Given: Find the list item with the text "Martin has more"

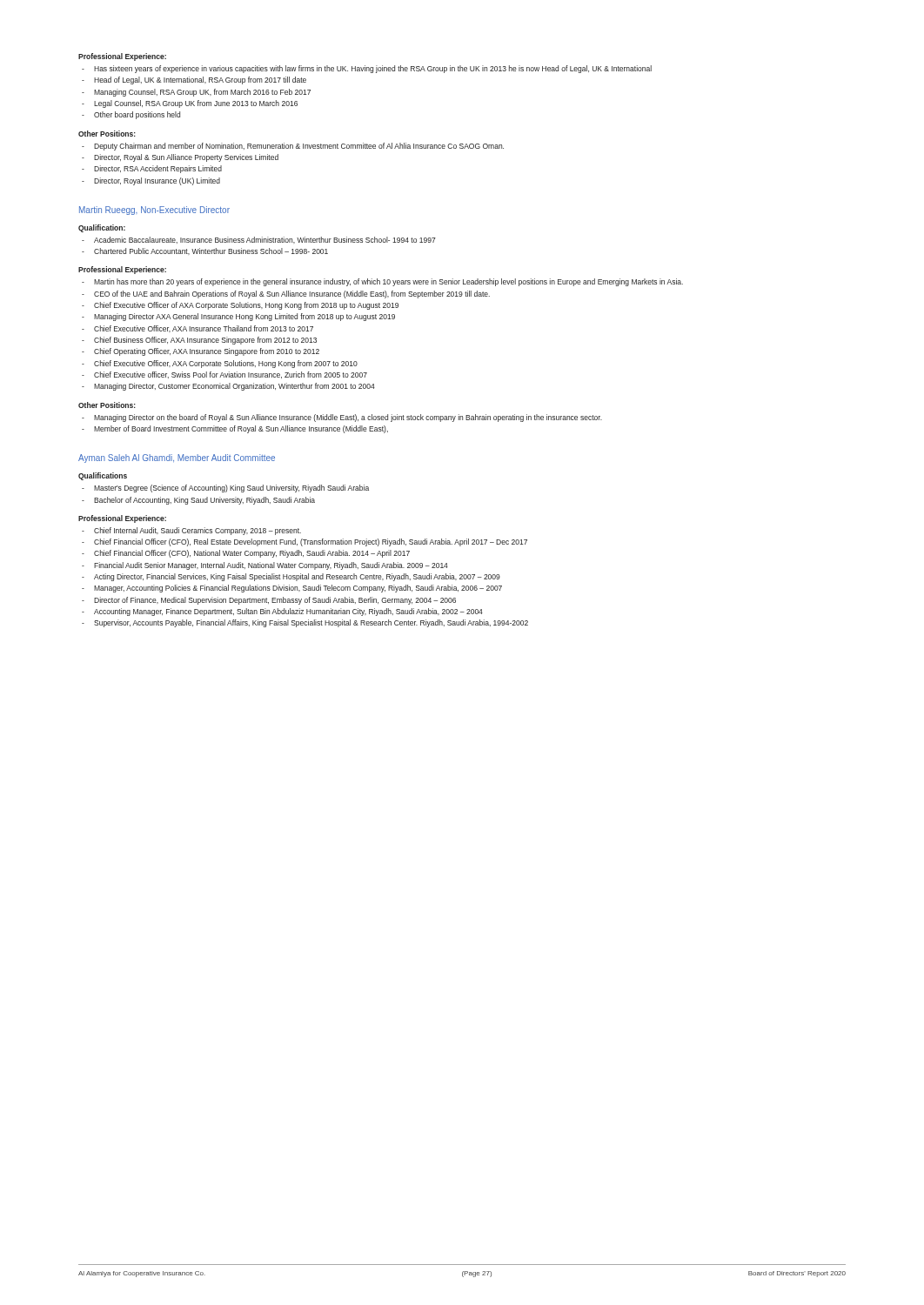Looking at the screenshot, I should click(x=389, y=282).
